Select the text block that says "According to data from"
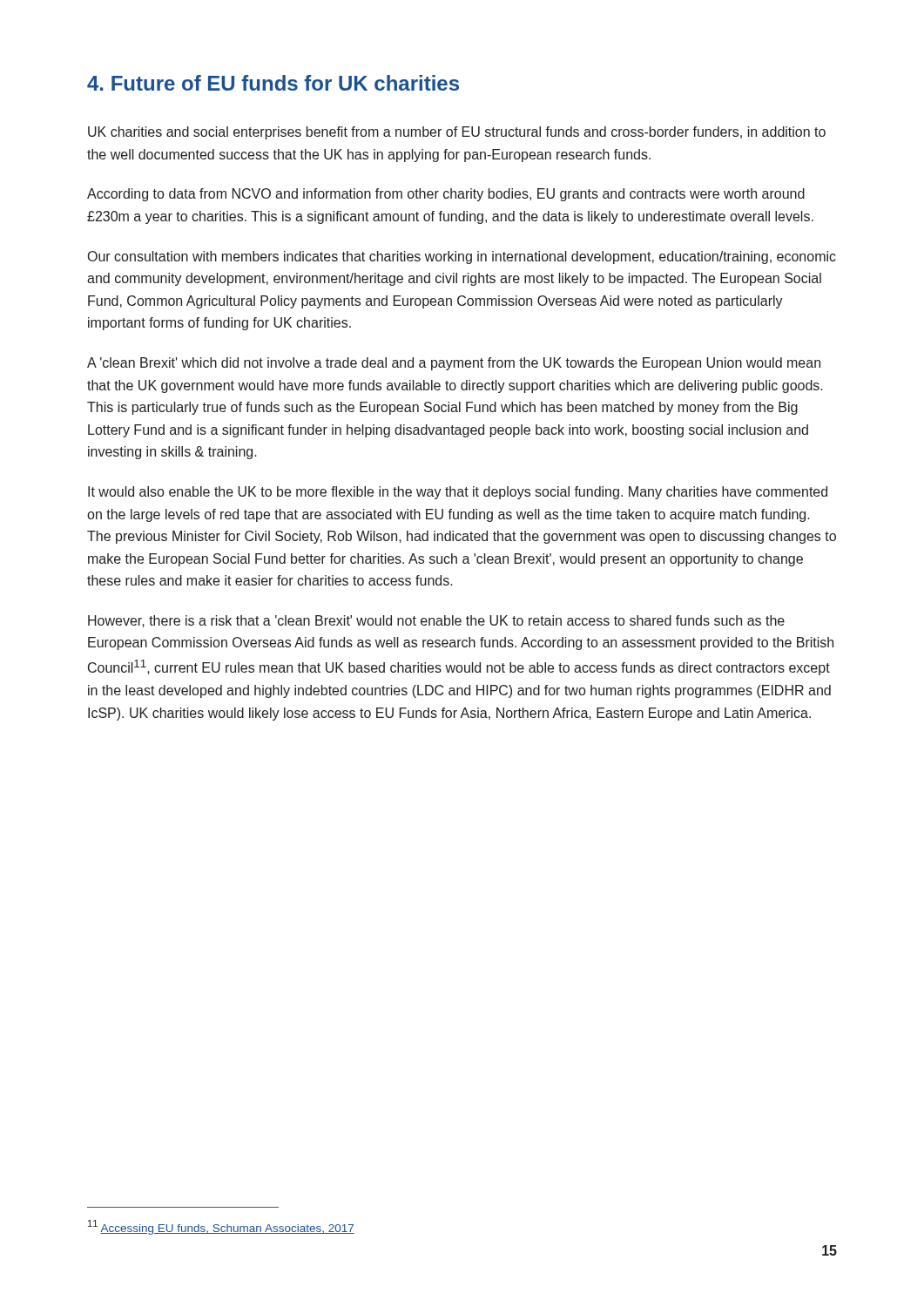924x1307 pixels. click(x=462, y=206)
